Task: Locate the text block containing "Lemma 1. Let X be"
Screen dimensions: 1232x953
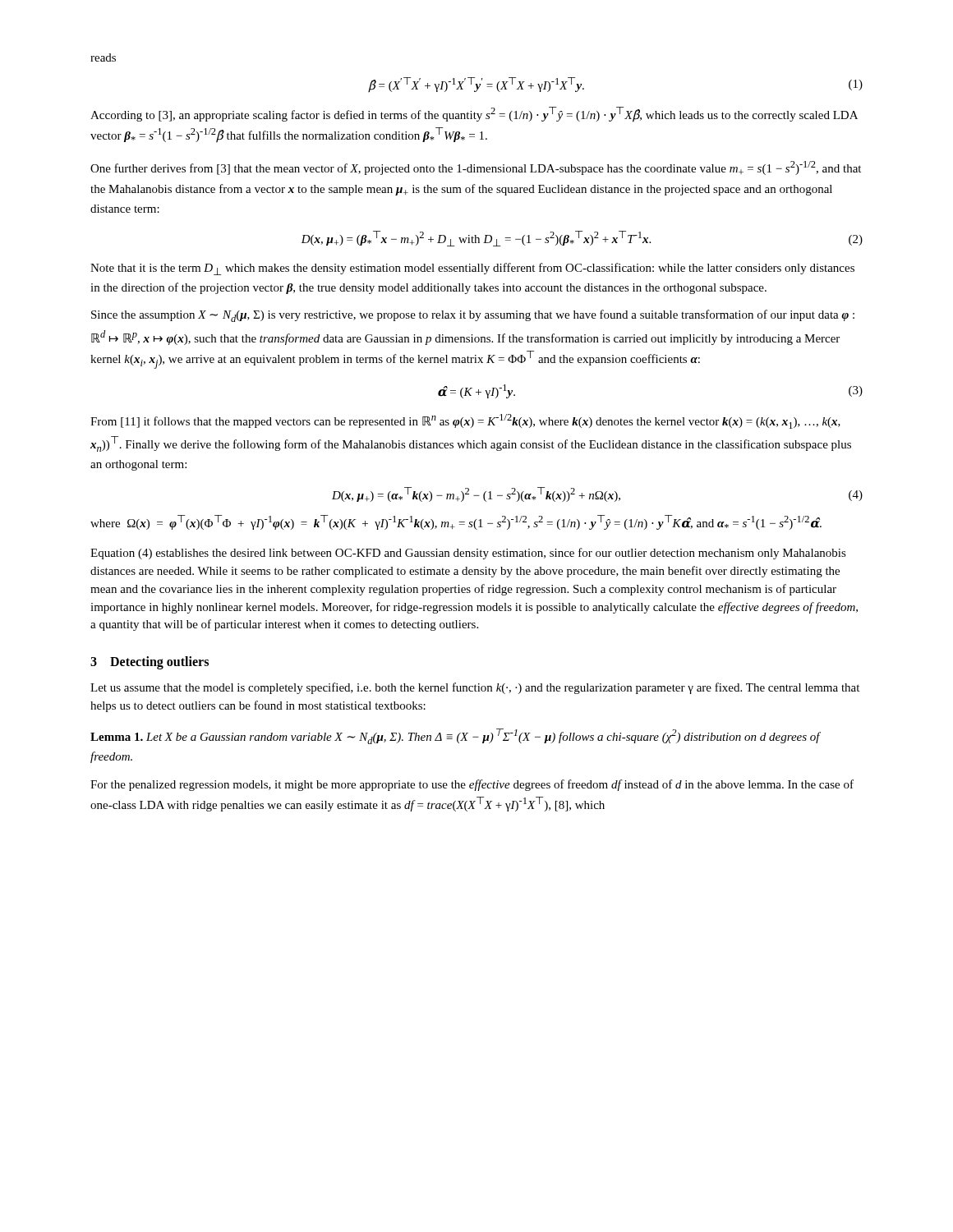Action: click(x=455, y=745)
